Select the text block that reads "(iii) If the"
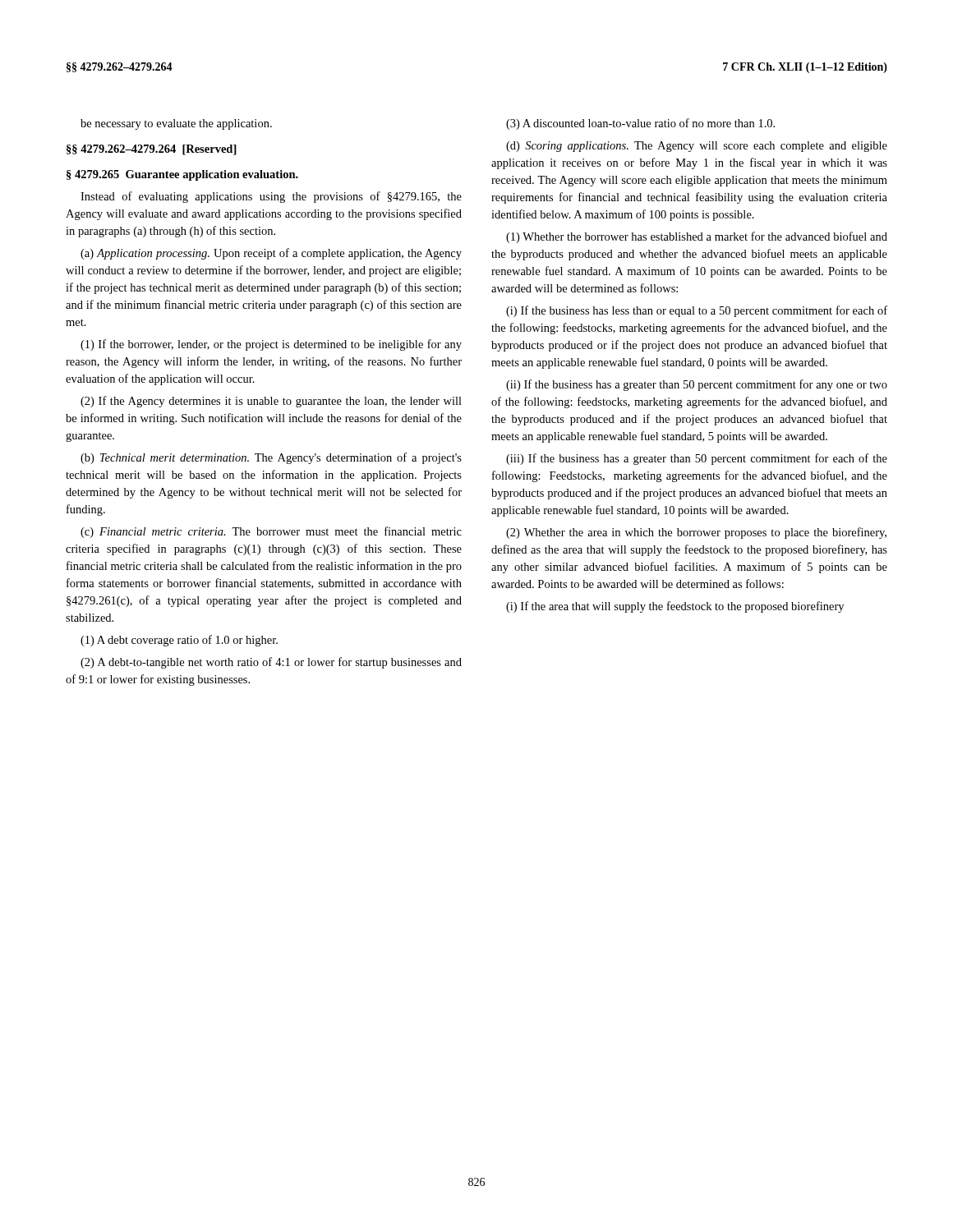Viewport: 953px width, 1232px height. tap(689, 485)
